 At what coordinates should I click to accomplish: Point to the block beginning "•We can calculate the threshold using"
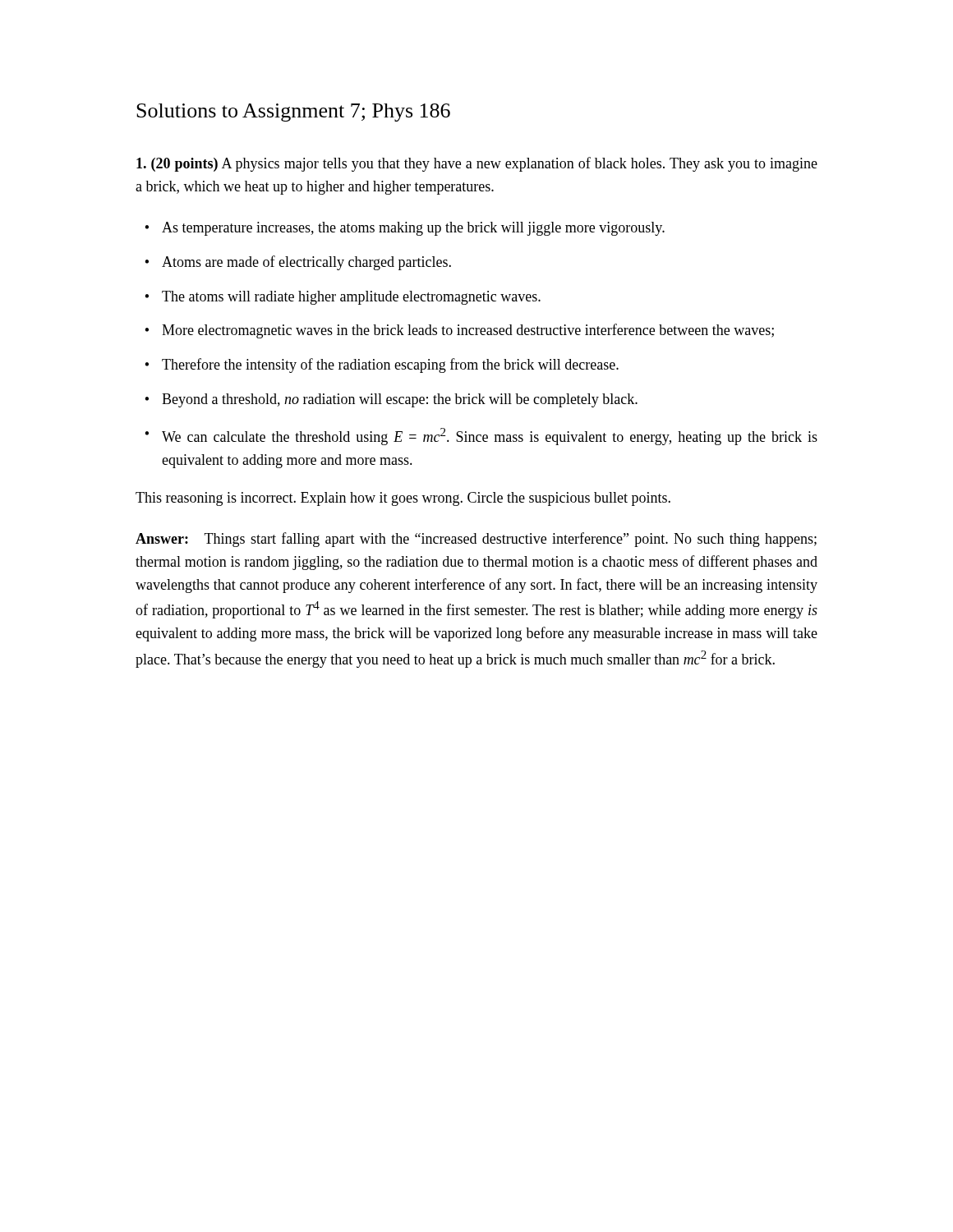click(x=476, y=448)
